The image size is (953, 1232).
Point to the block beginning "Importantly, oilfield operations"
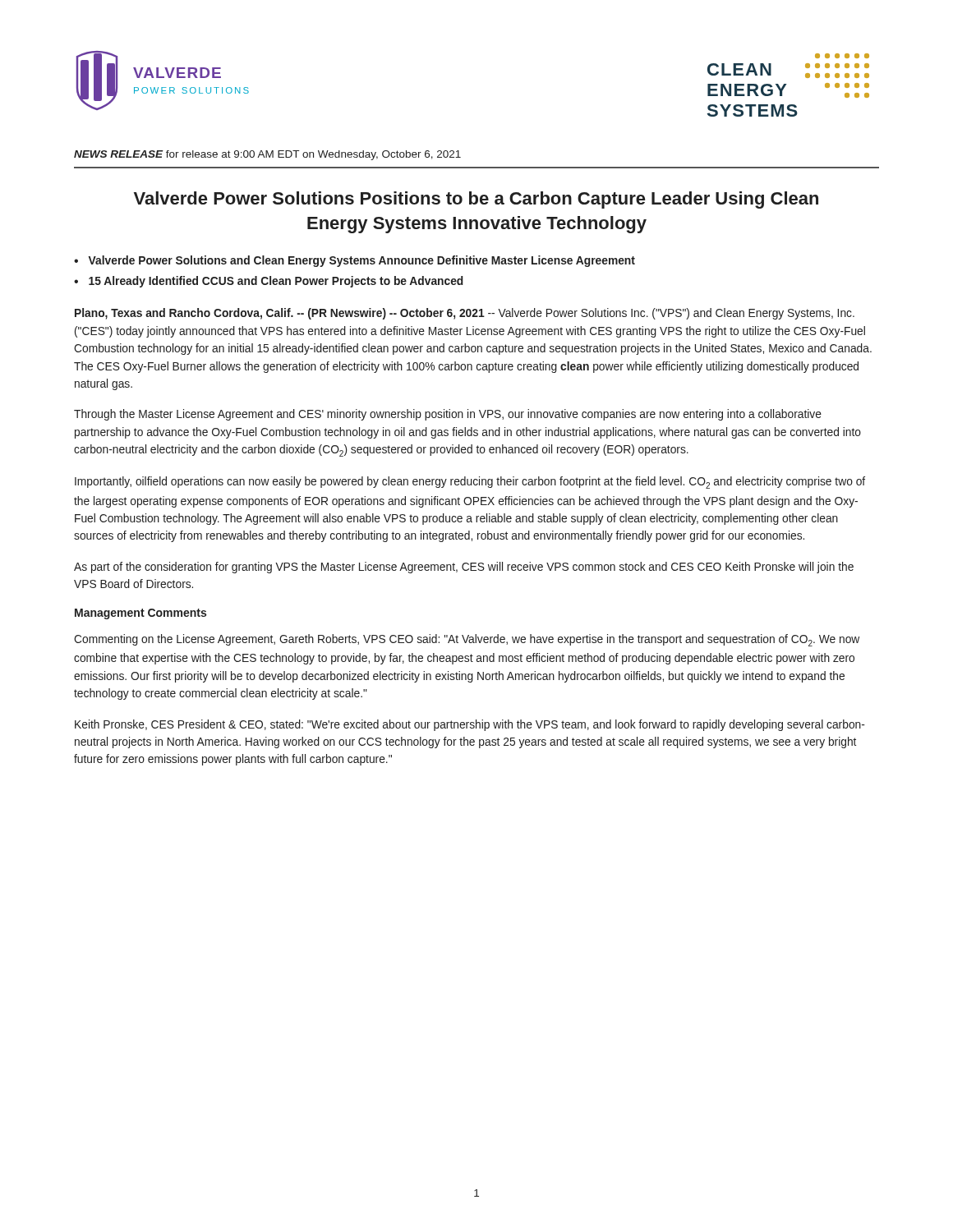pos(470,509)
